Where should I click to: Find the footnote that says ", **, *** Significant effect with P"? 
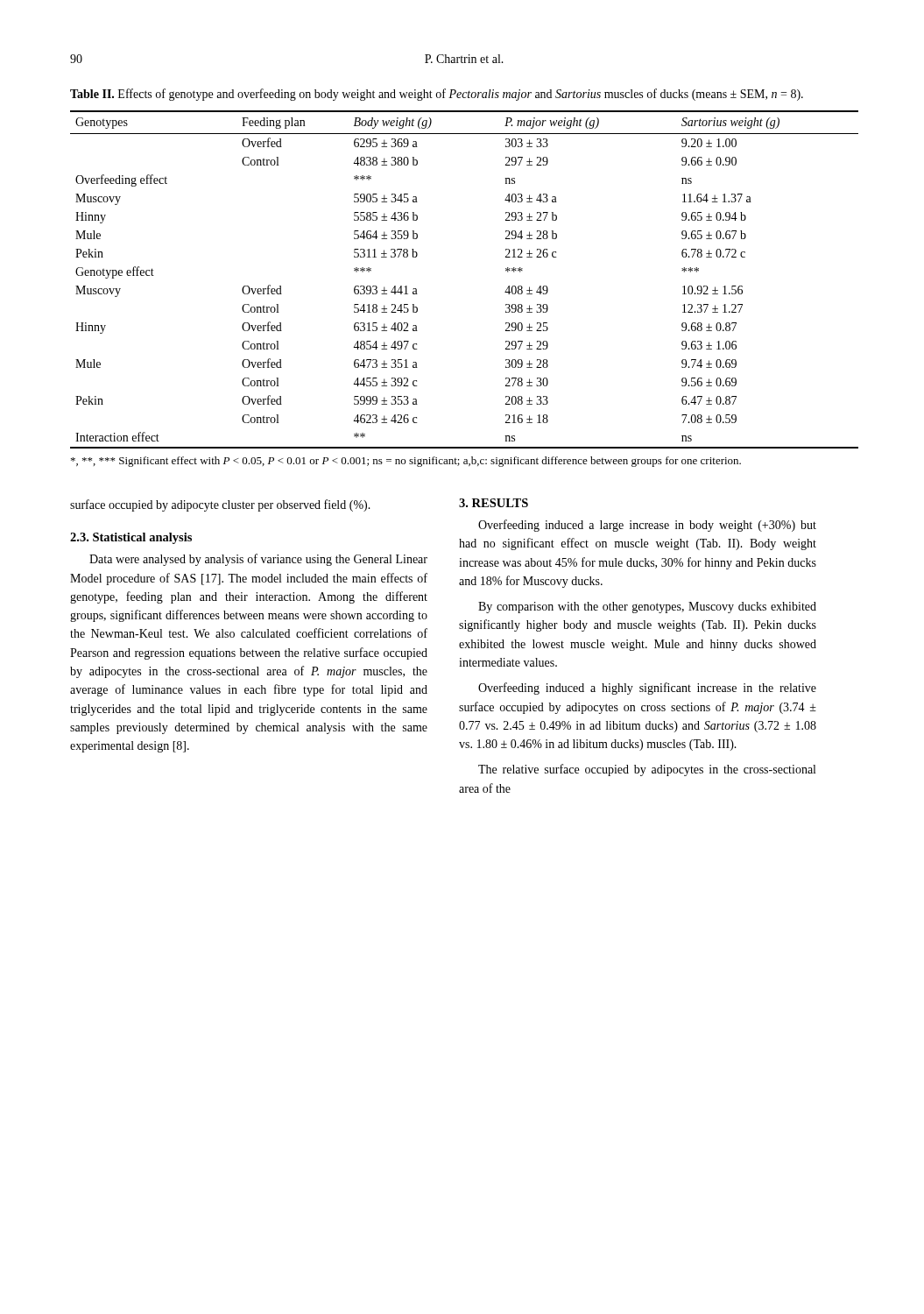(406, 461)
